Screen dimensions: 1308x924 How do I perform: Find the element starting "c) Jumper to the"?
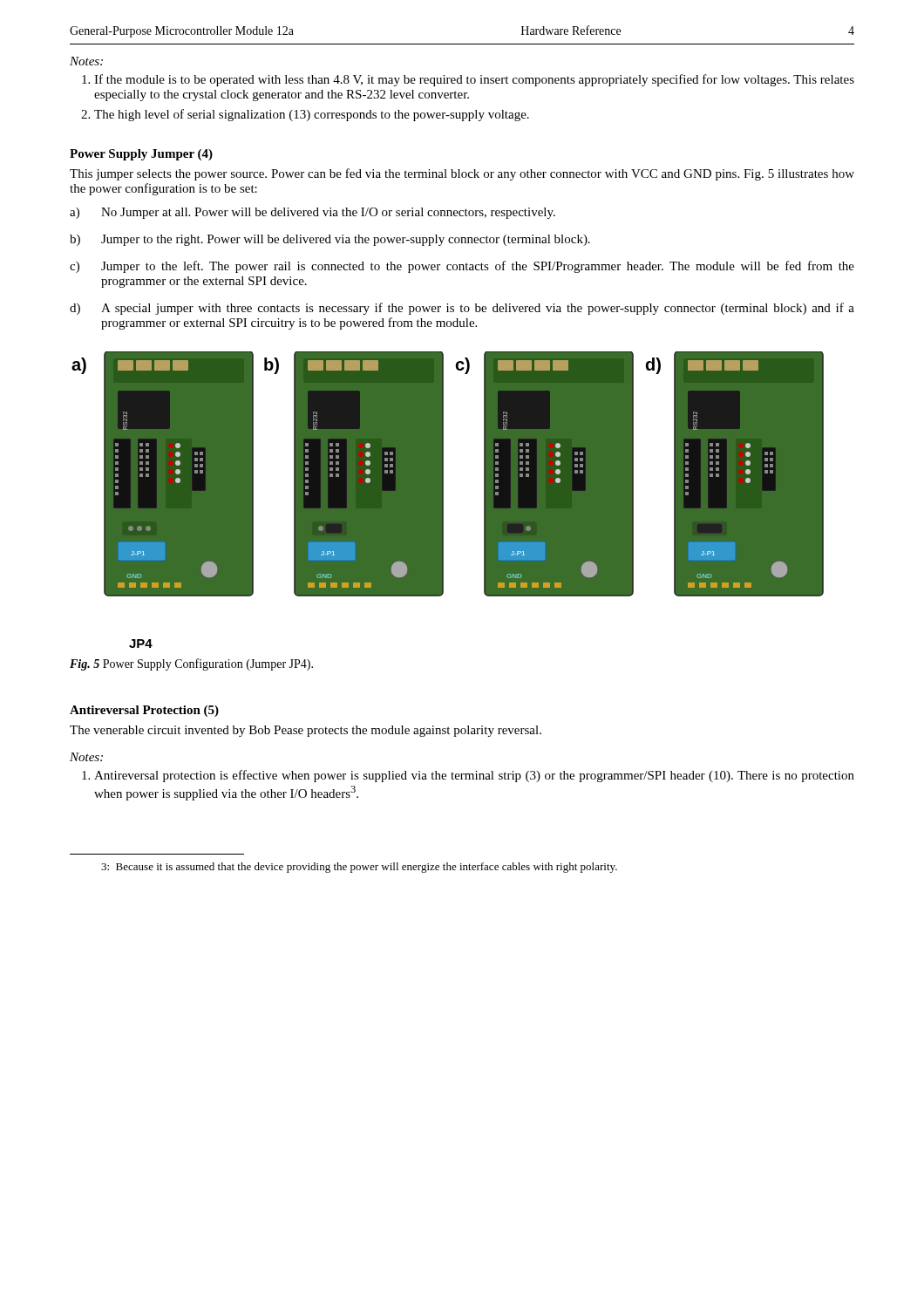462,274
